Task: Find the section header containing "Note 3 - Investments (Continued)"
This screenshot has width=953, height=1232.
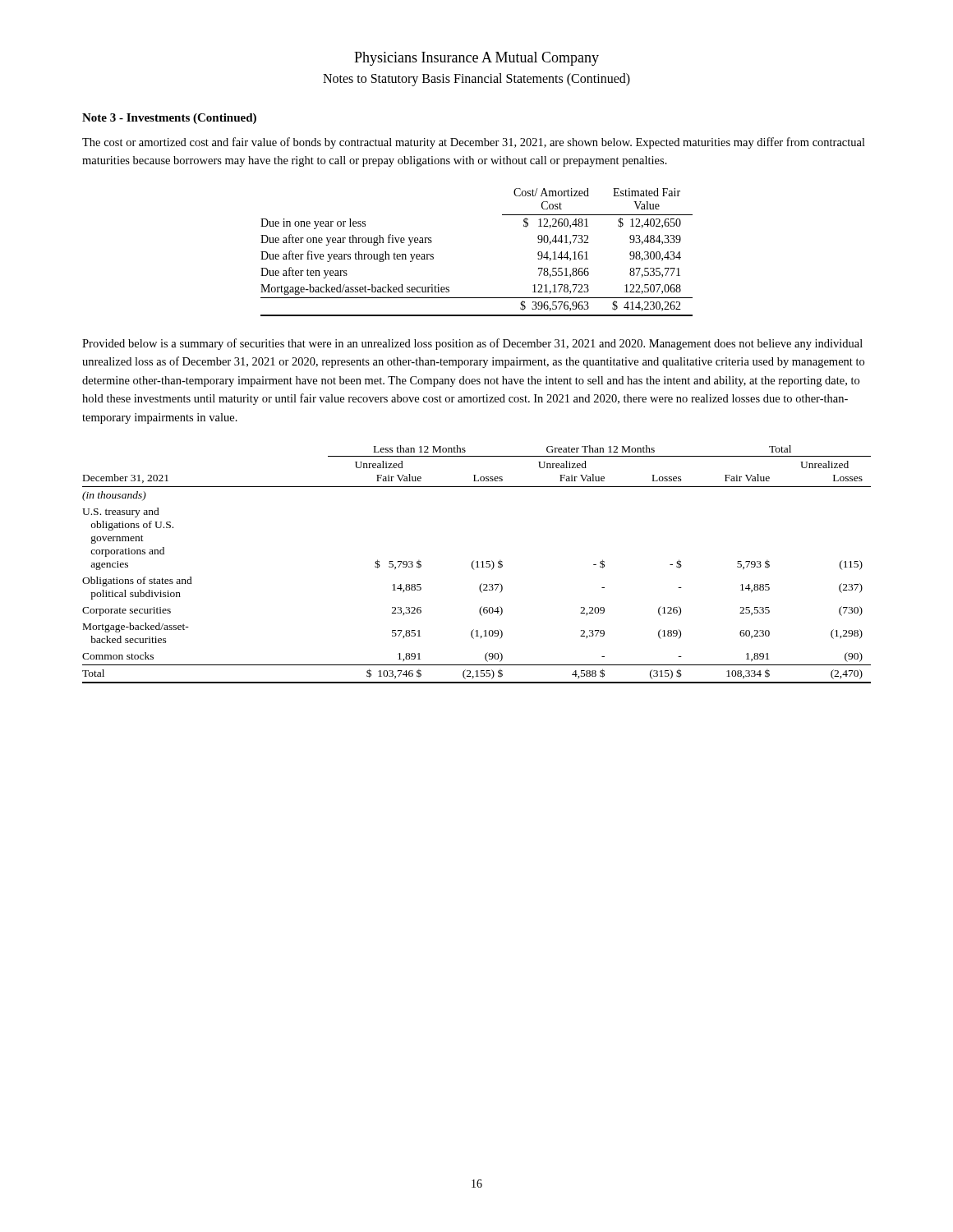Action: coord(169,117)
